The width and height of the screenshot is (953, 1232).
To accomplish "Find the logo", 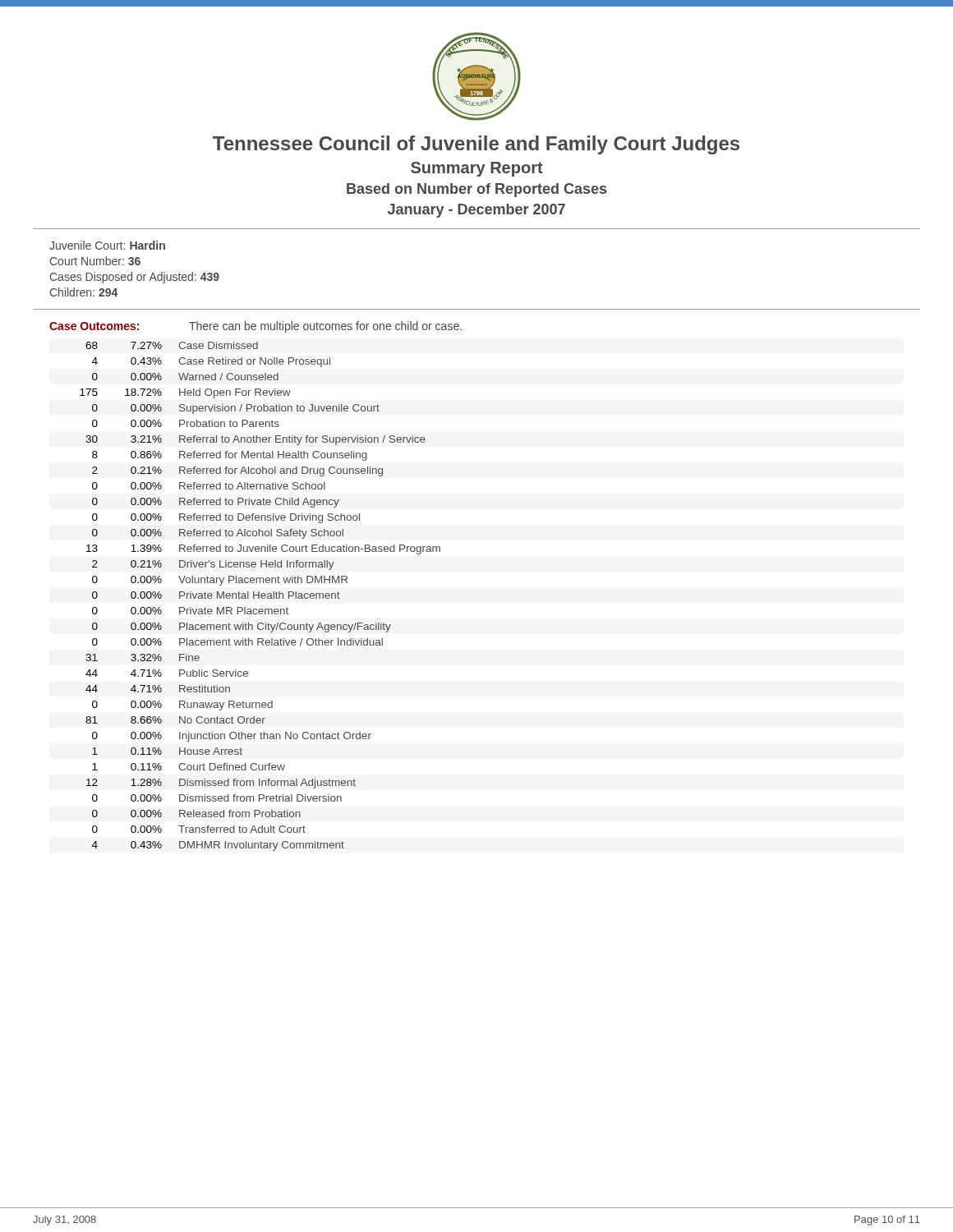I will [x=476, y=69].
